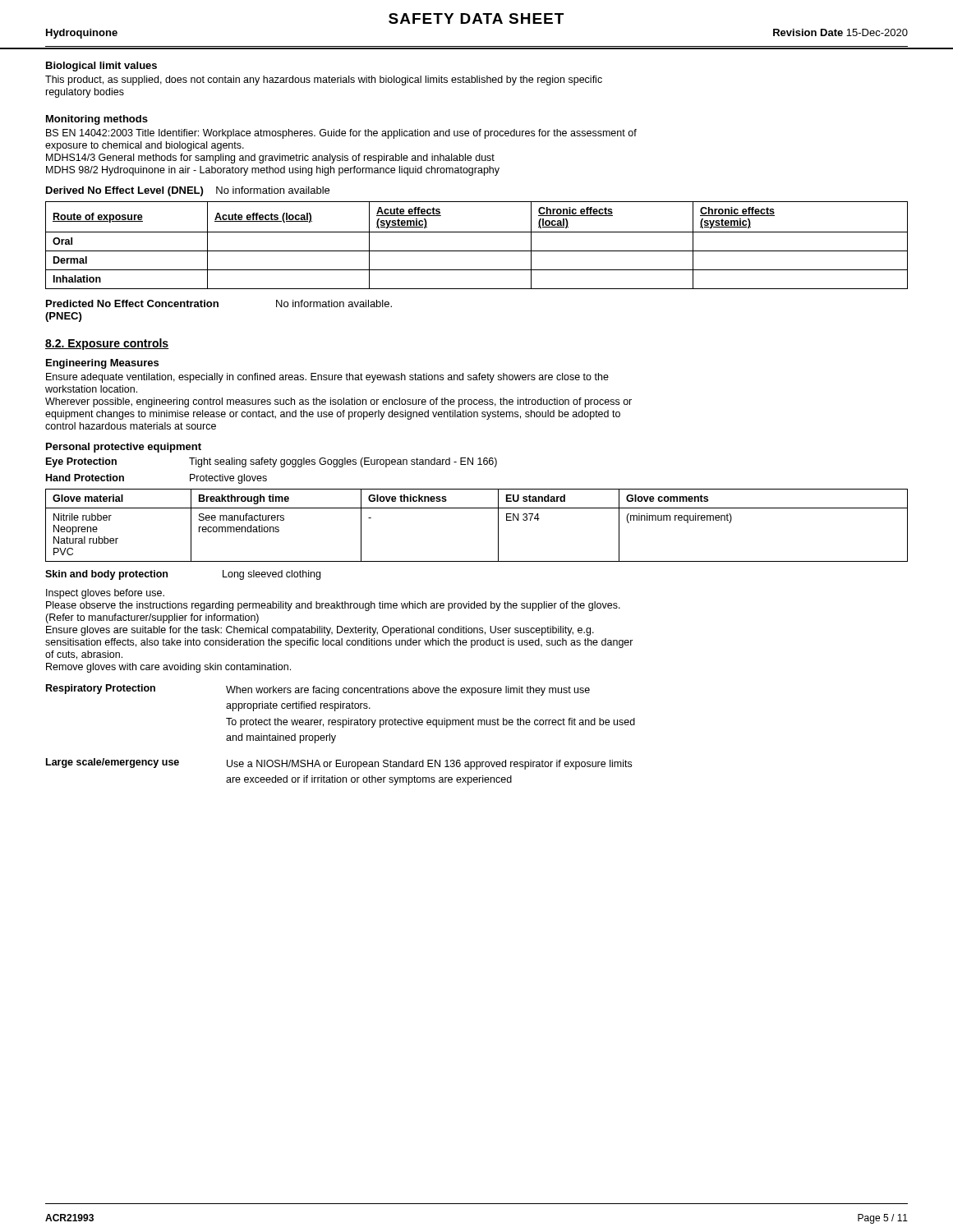Screen dimensions: 1232x953
Task: Navigate to the region starting "Large scale/emergency use Use a NIOSH/MSHA"
Action: click(476, 772)
